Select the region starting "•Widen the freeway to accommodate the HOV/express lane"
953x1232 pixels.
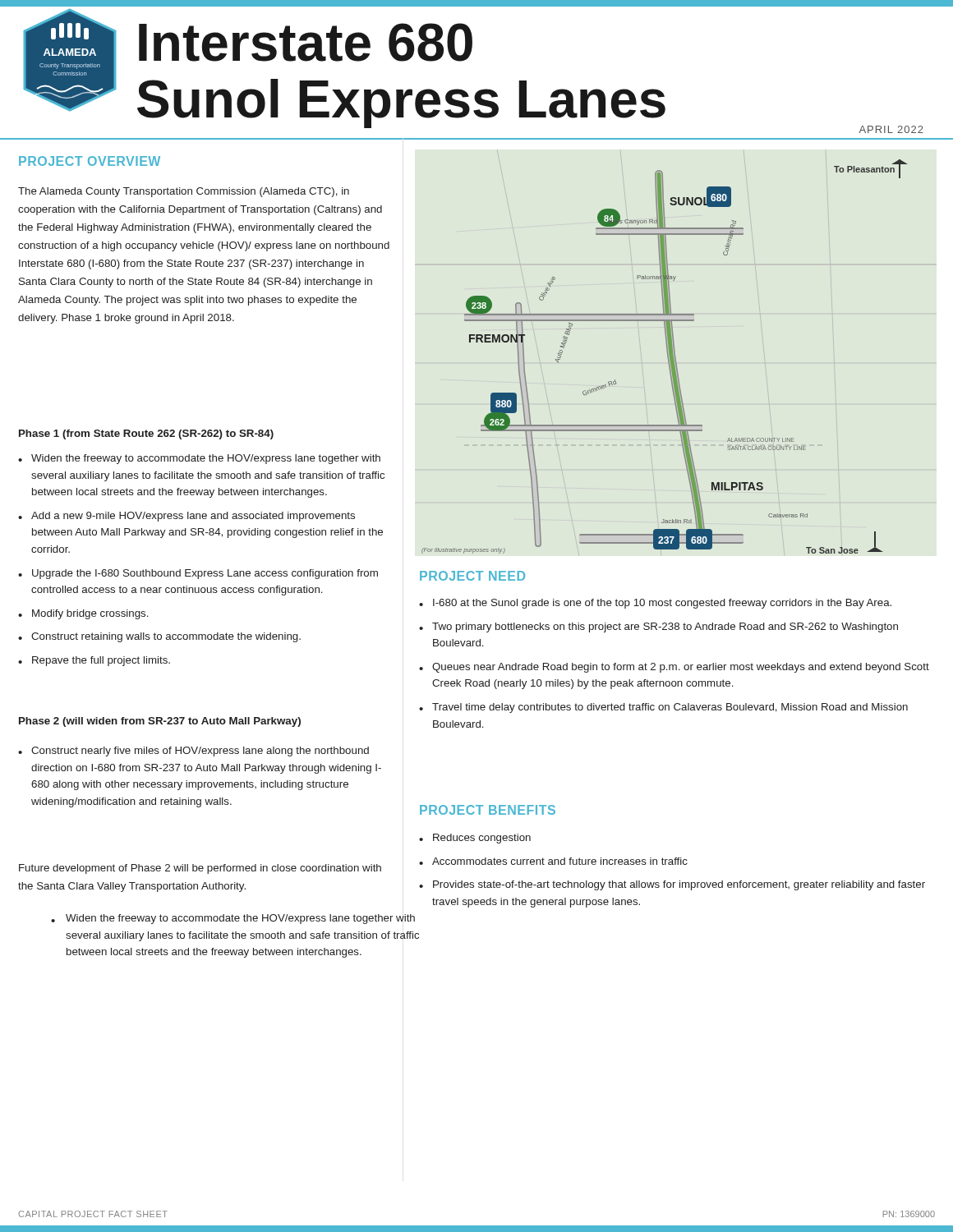point(202,474)
